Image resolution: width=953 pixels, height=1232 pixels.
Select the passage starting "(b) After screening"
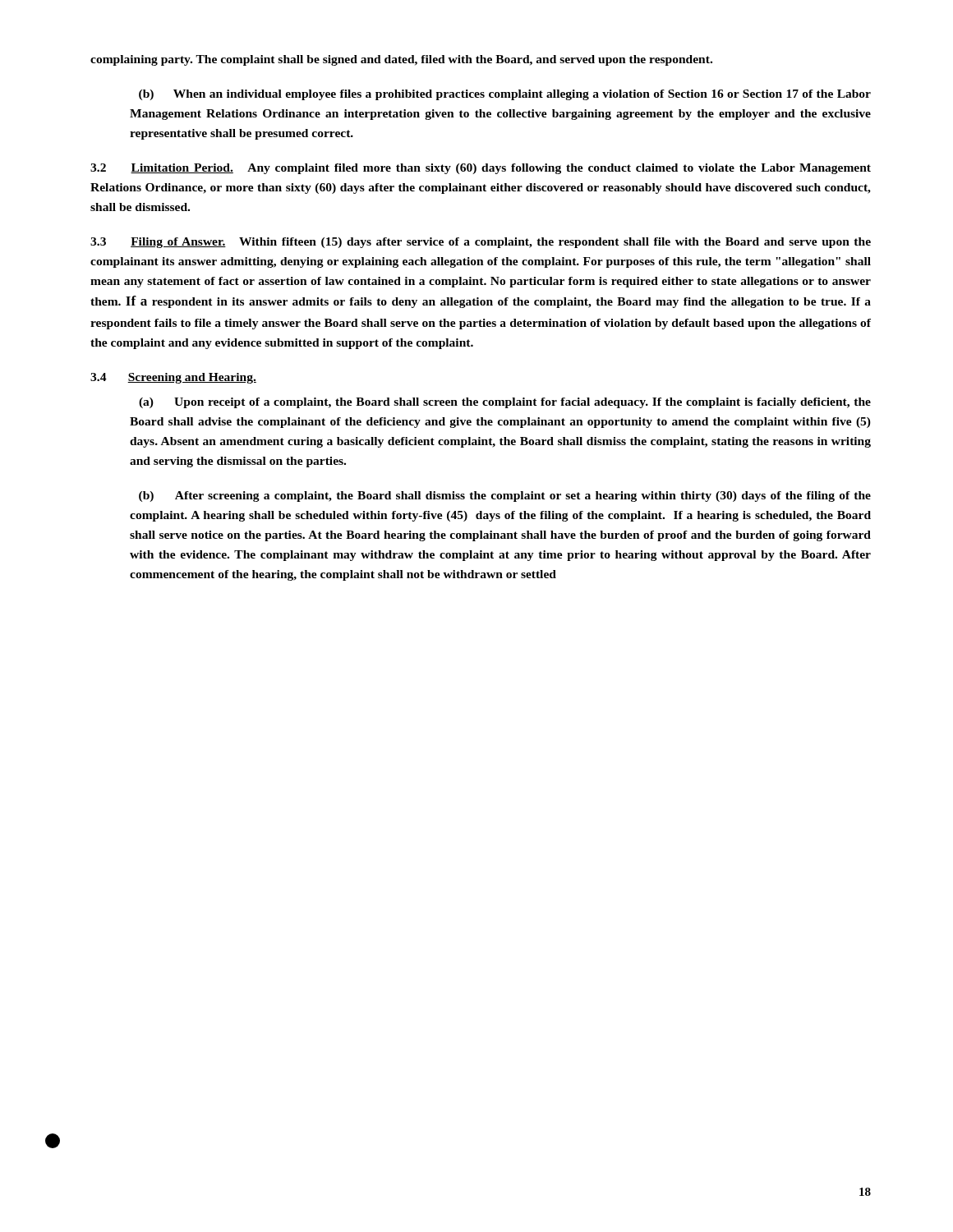point(500,534)
